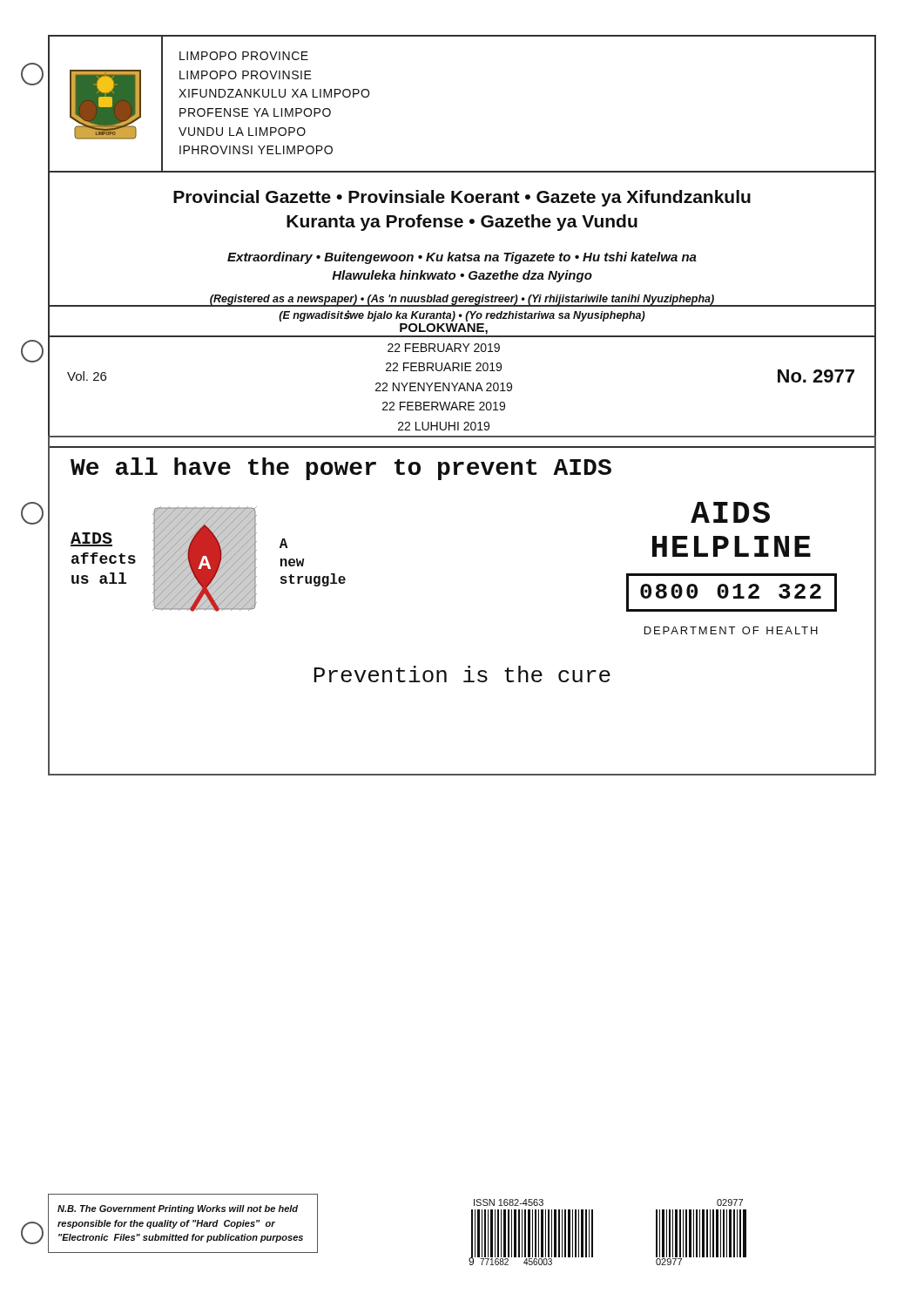This screenshot has height=1307, width=924.
Task: Where is the passage that starts "(Registered as a"?
Action: (462, 307)
